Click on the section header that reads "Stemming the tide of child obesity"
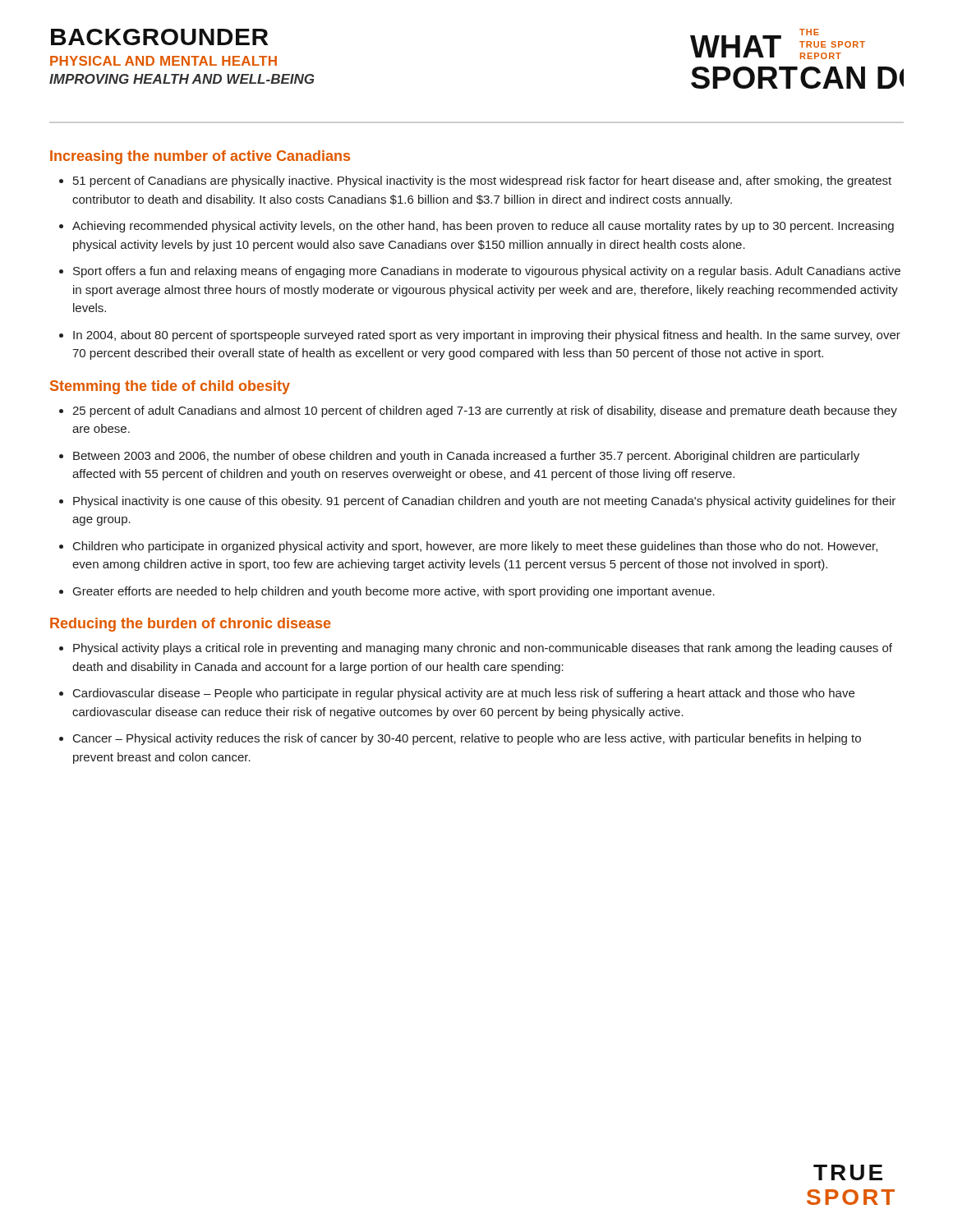This screenshot has width=953, height=1232. (170, 386)
